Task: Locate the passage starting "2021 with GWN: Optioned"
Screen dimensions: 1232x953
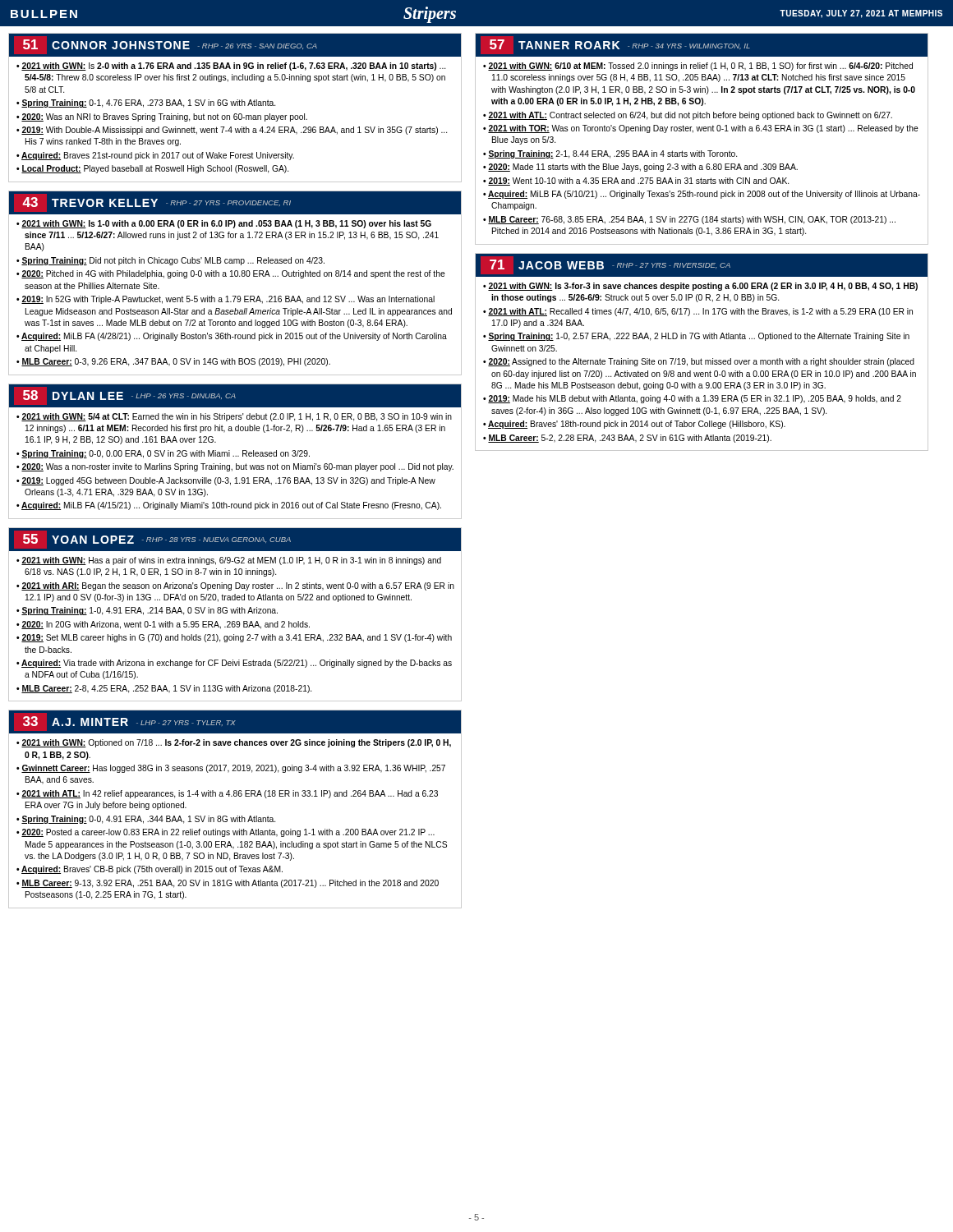Action: click(237, 749)
